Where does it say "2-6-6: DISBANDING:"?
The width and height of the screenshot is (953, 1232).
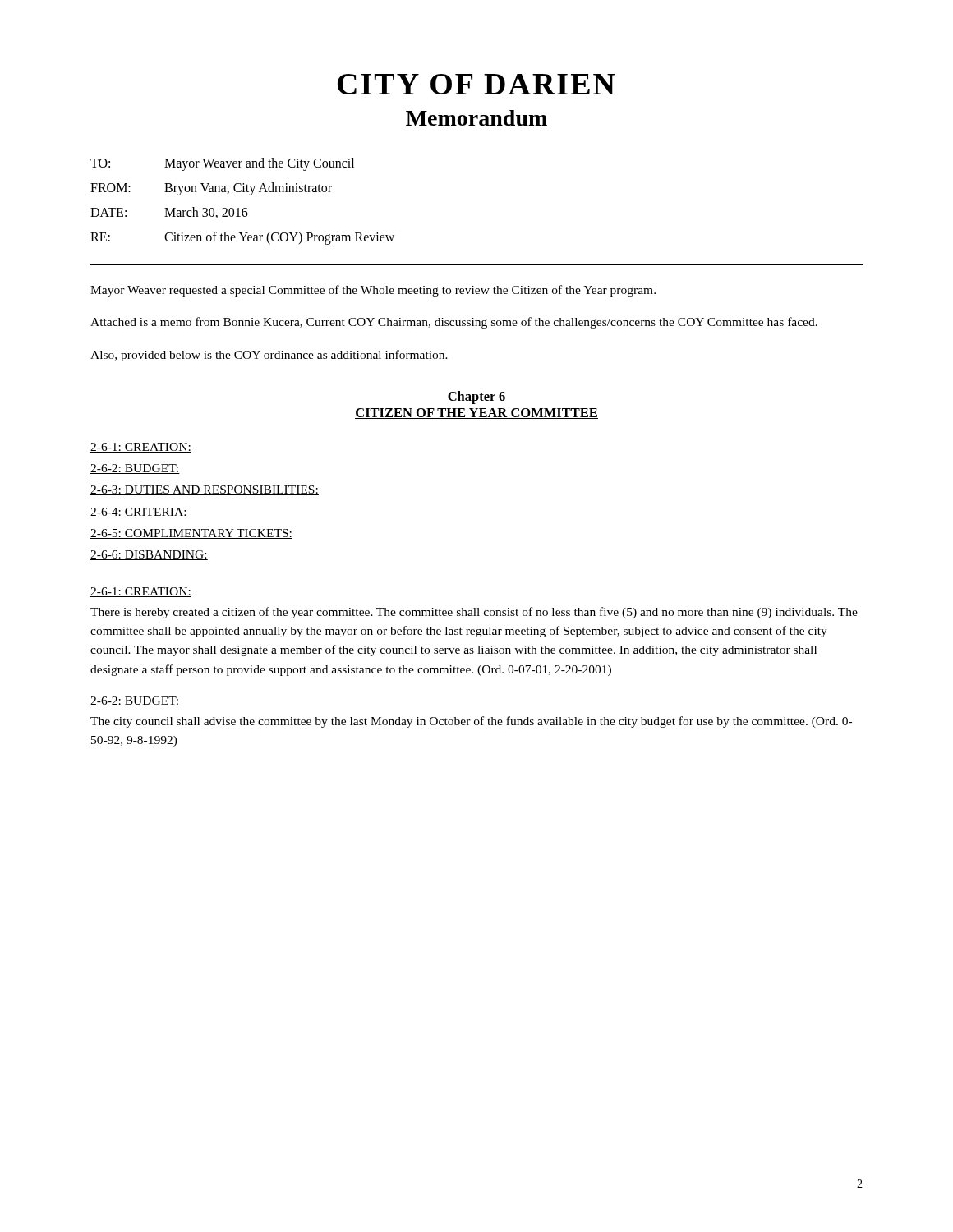pyautogui.click(x=149, y=554)
